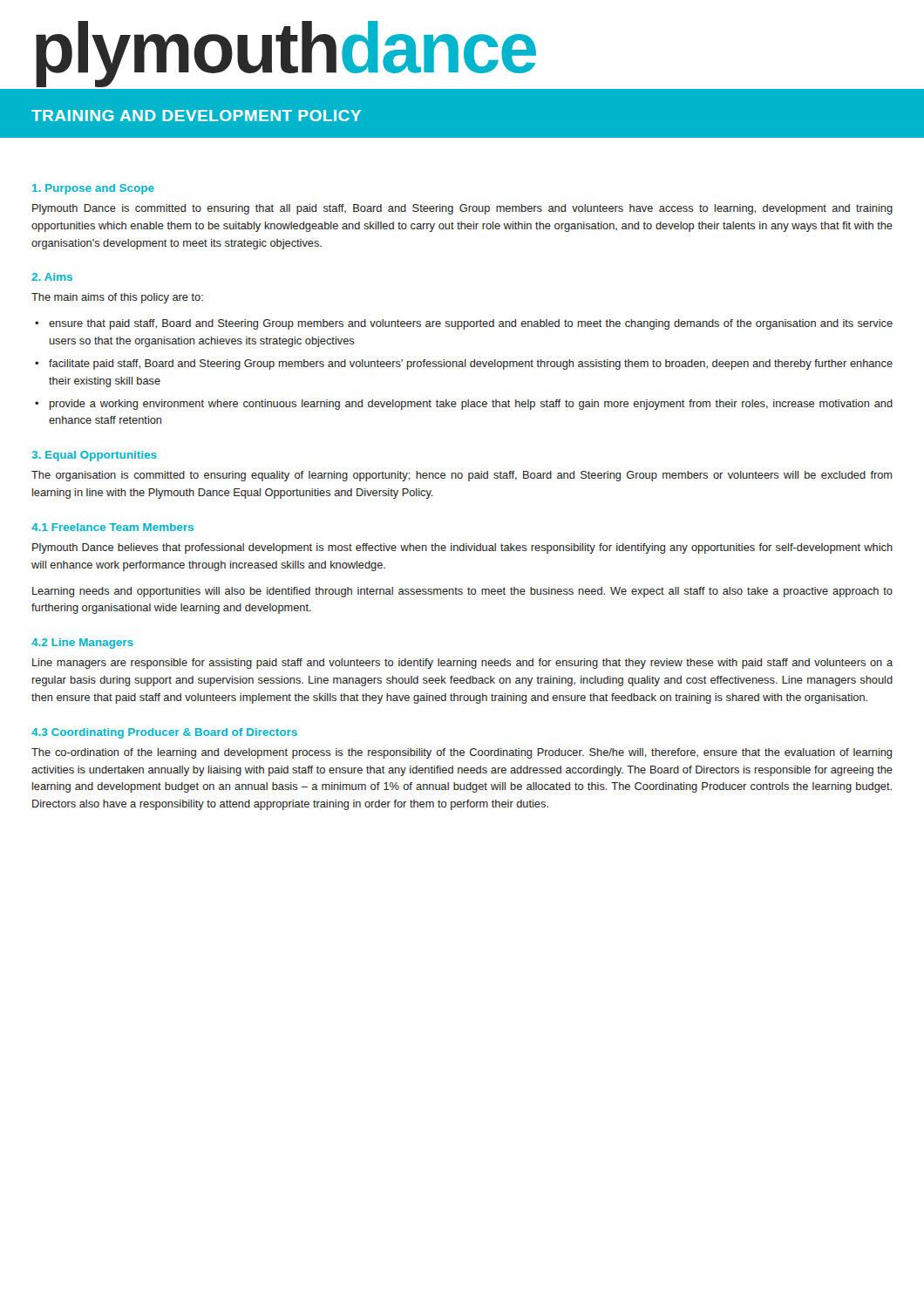Select the element starting "provide a working environment where continuous learning and"
Screen dimensions: 1308x924
pyautogui.click(x=471, y=412)
